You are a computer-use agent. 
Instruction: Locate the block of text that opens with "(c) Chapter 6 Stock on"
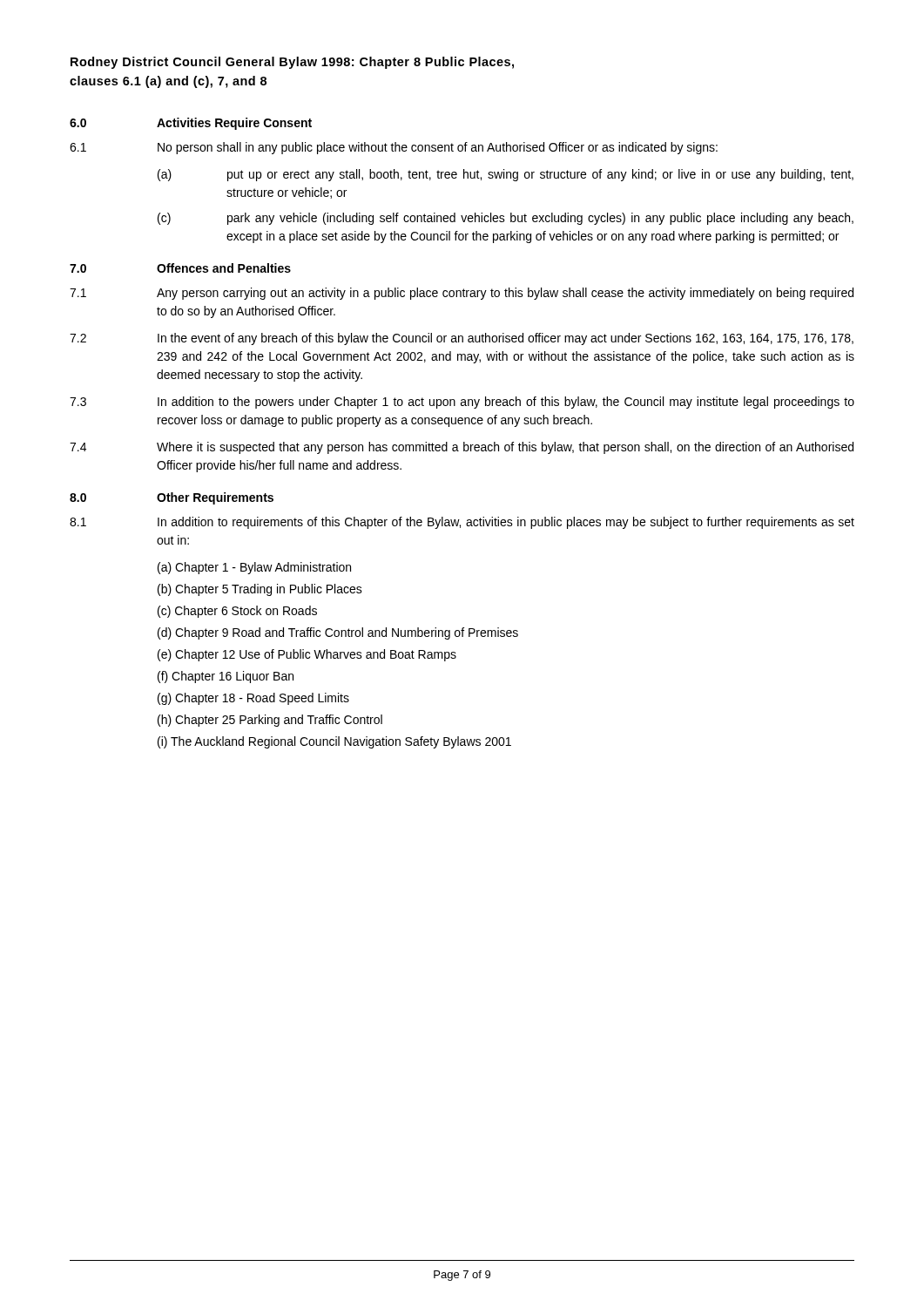(237, 611)
